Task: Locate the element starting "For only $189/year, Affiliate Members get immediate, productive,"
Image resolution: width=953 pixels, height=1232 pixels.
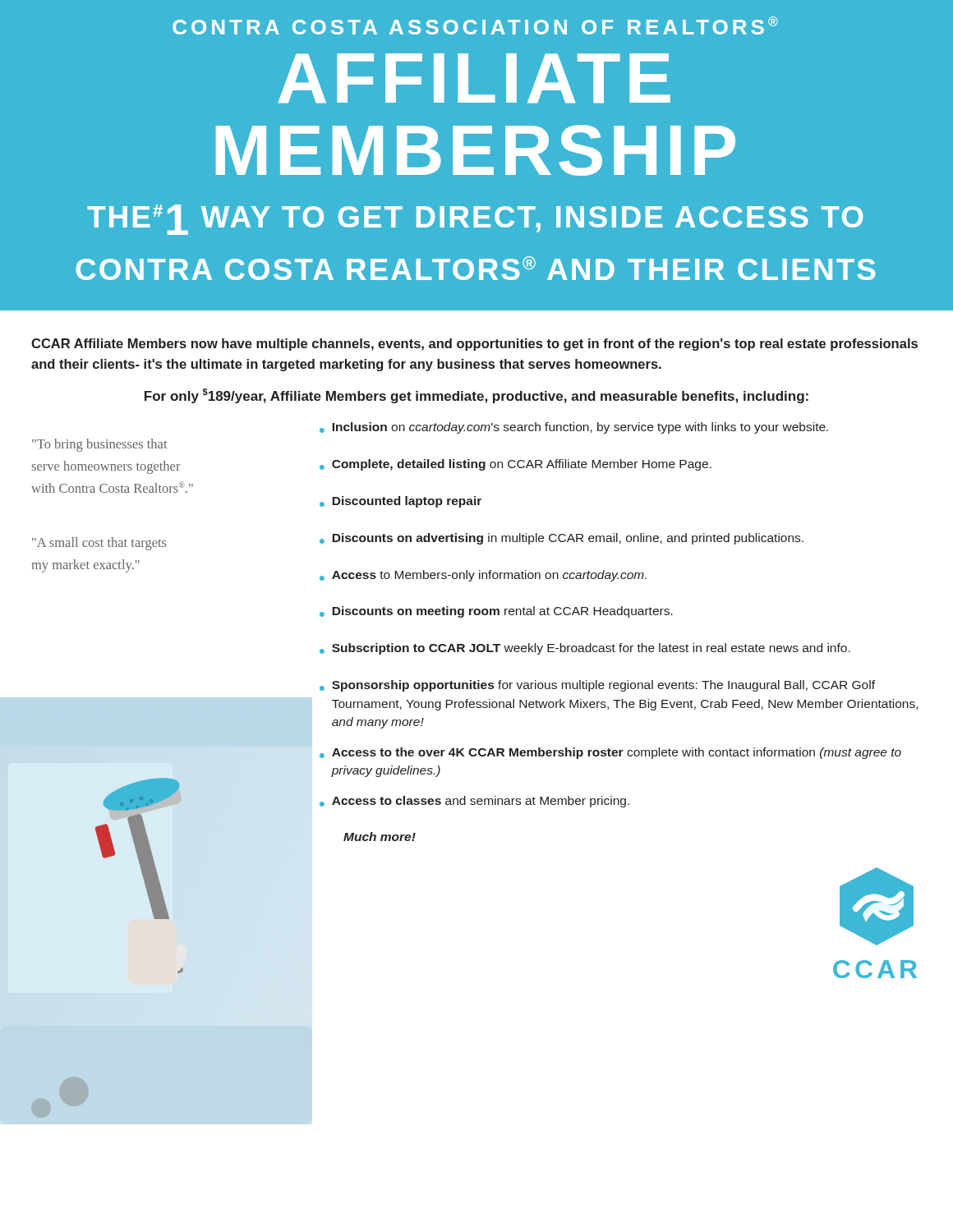Action: point(476,396)
